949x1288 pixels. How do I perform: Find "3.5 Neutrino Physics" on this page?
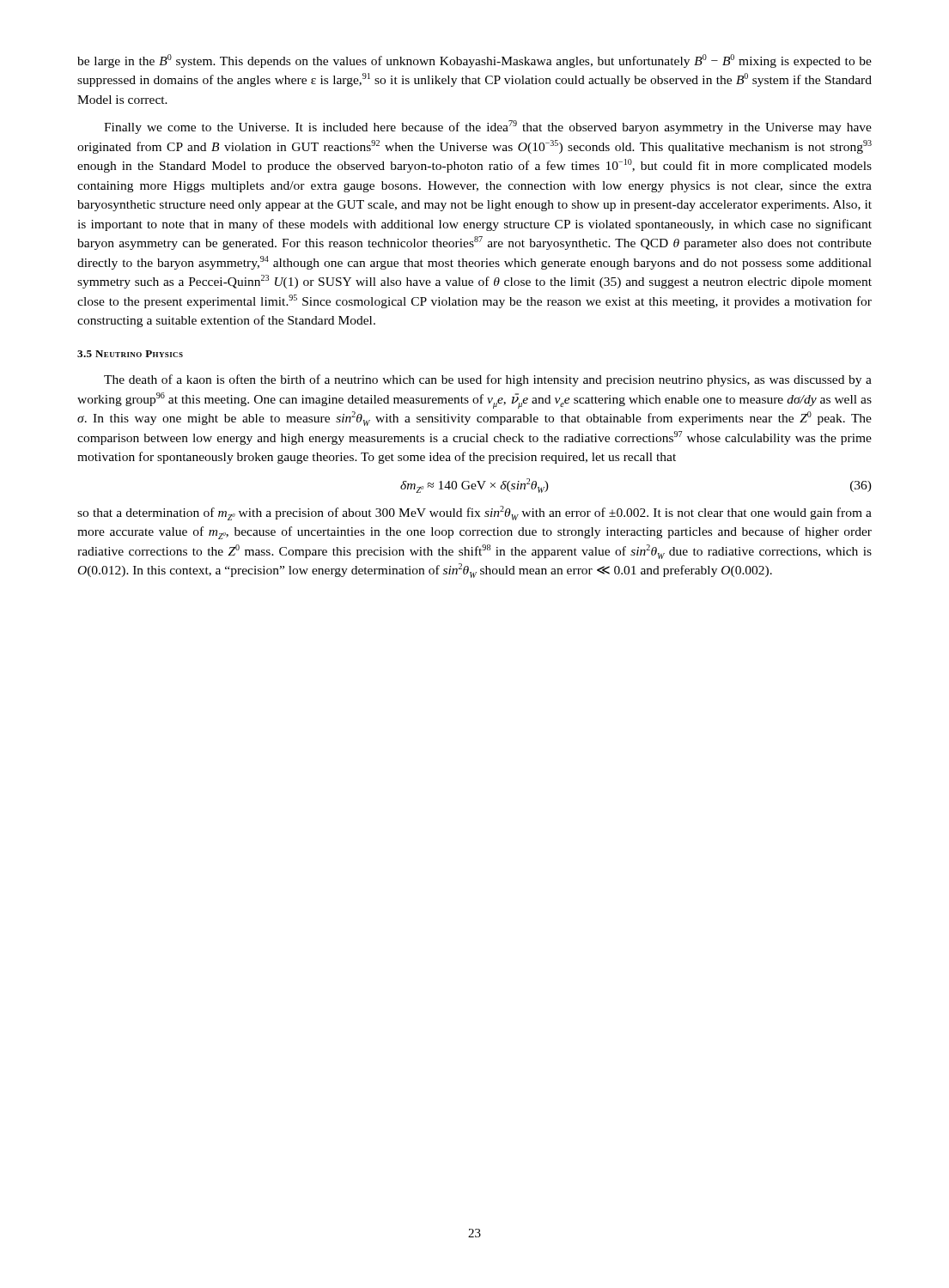pos(130,354)
